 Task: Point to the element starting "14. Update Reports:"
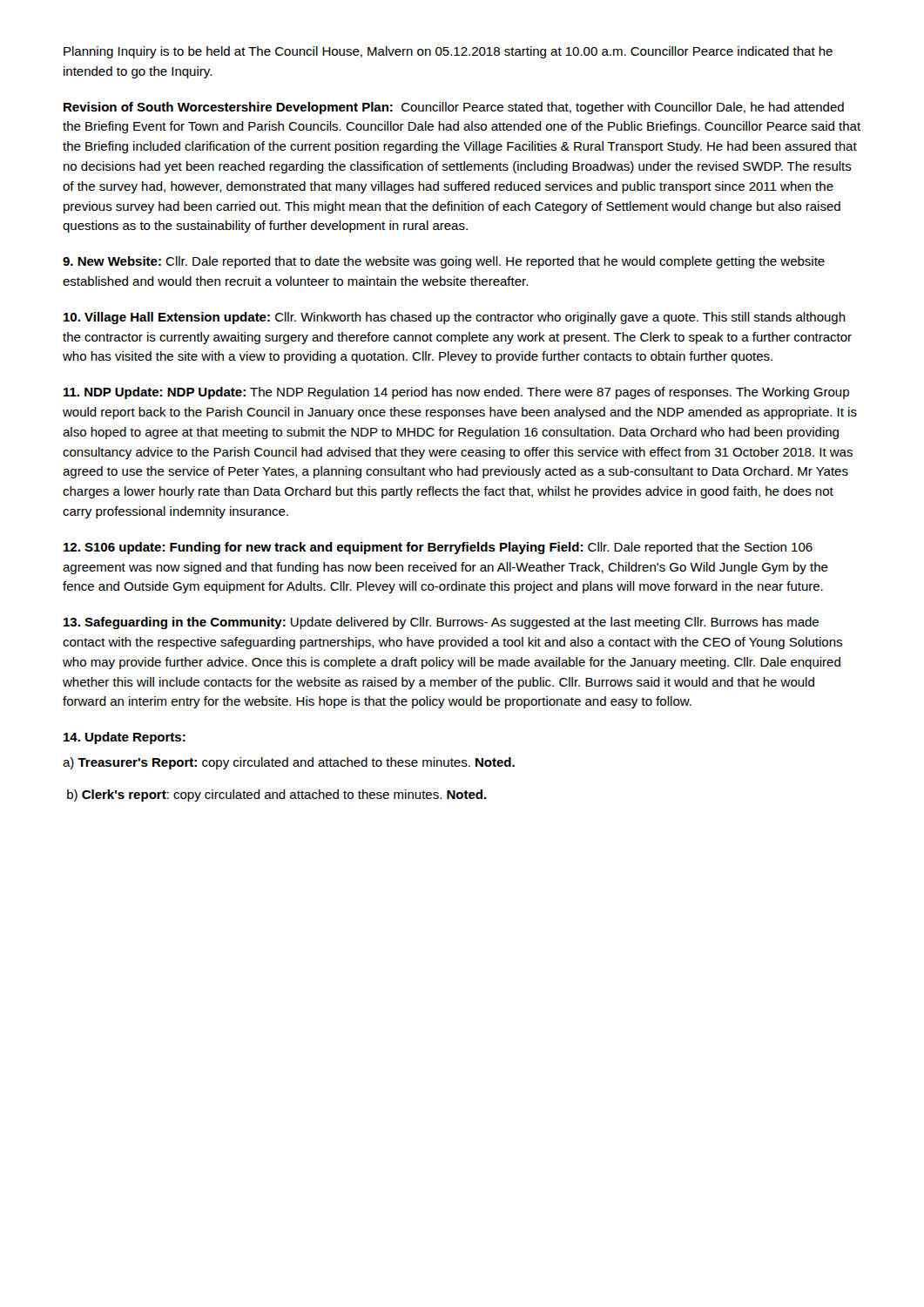pos(124,737)
